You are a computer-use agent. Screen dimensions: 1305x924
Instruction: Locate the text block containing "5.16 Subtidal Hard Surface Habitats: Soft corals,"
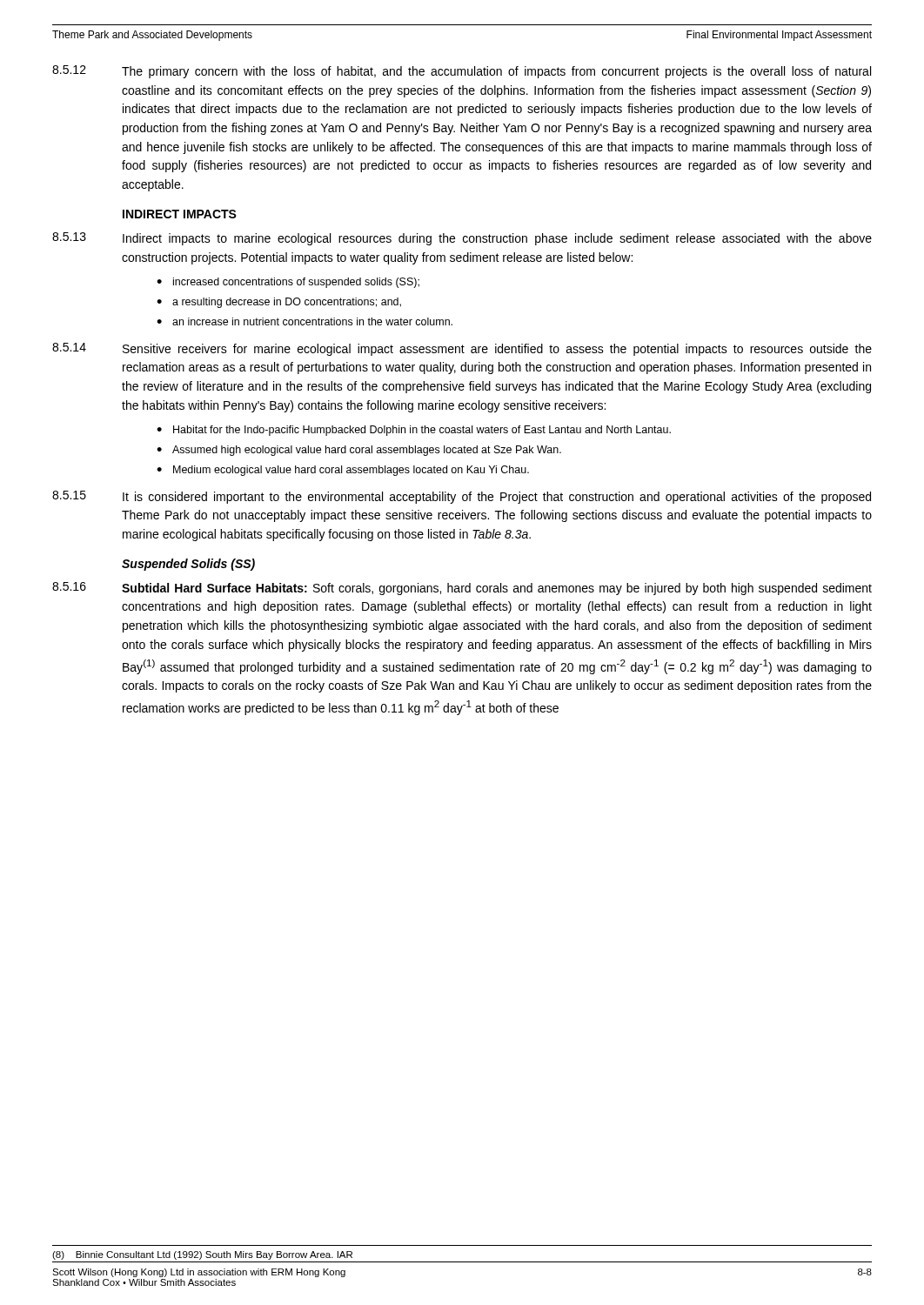click(x=462, y=648)
